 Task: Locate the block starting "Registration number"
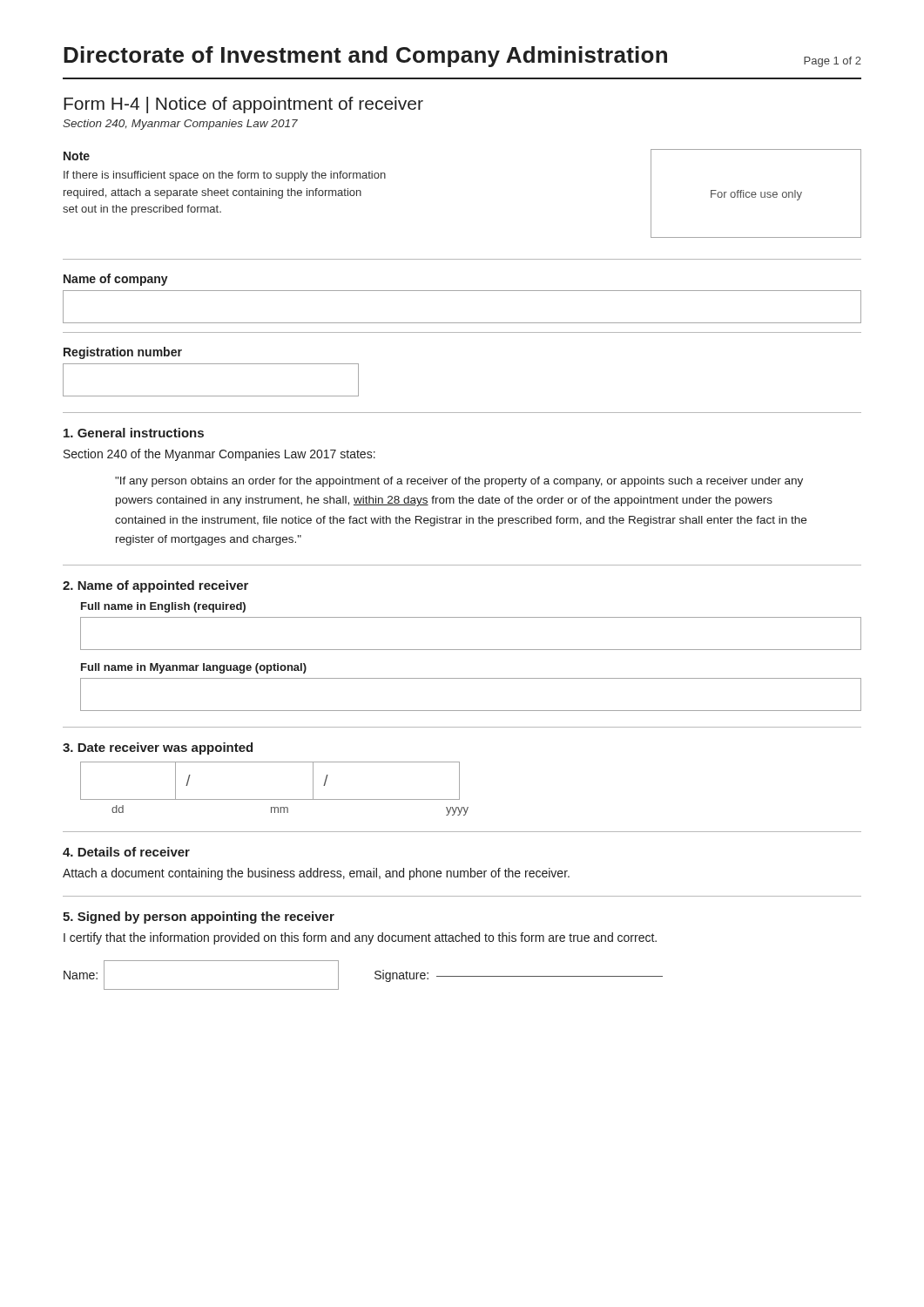click(122, 352)
